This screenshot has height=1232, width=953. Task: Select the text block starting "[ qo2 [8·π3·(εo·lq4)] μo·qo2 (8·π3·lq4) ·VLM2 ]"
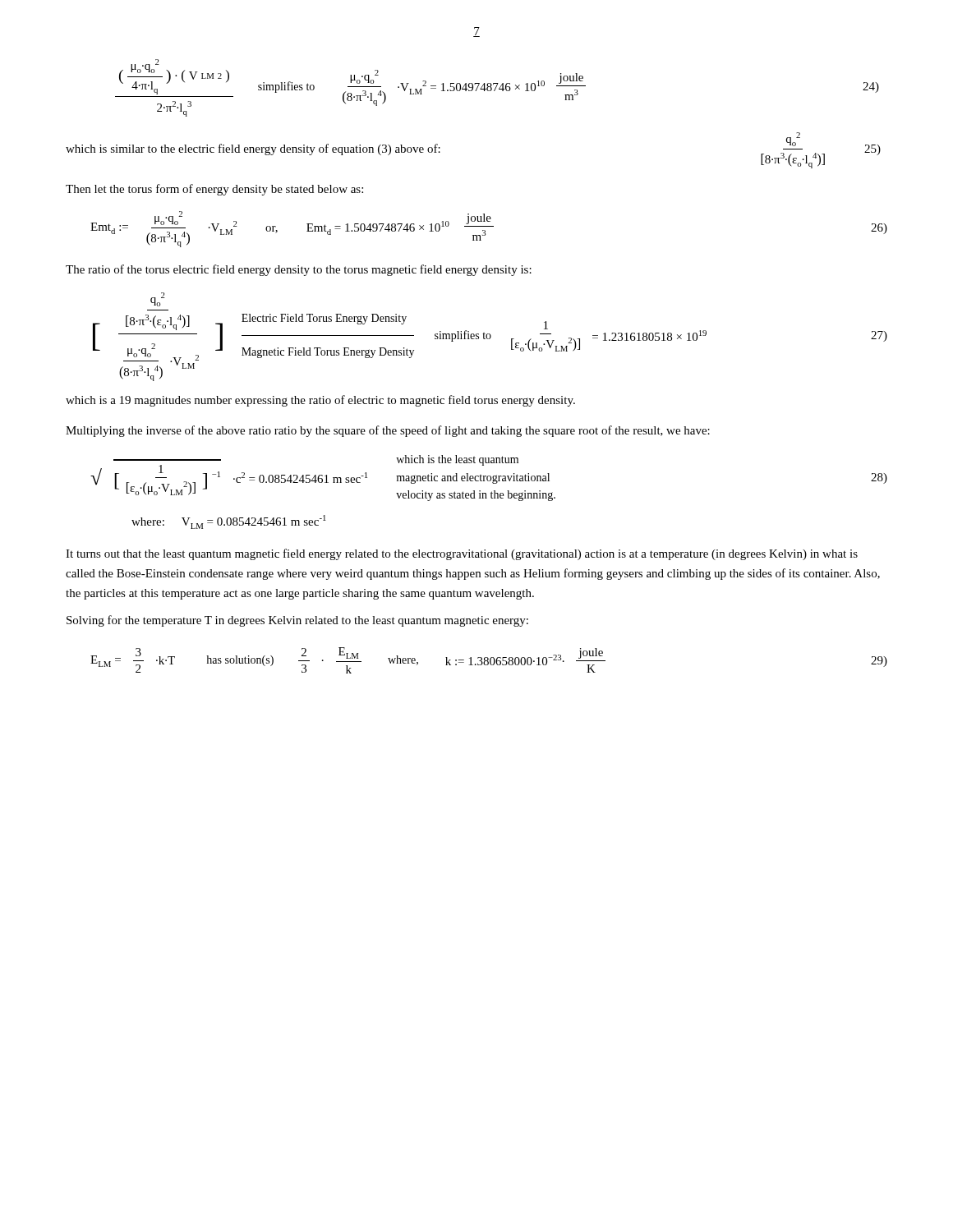(489, 335)
